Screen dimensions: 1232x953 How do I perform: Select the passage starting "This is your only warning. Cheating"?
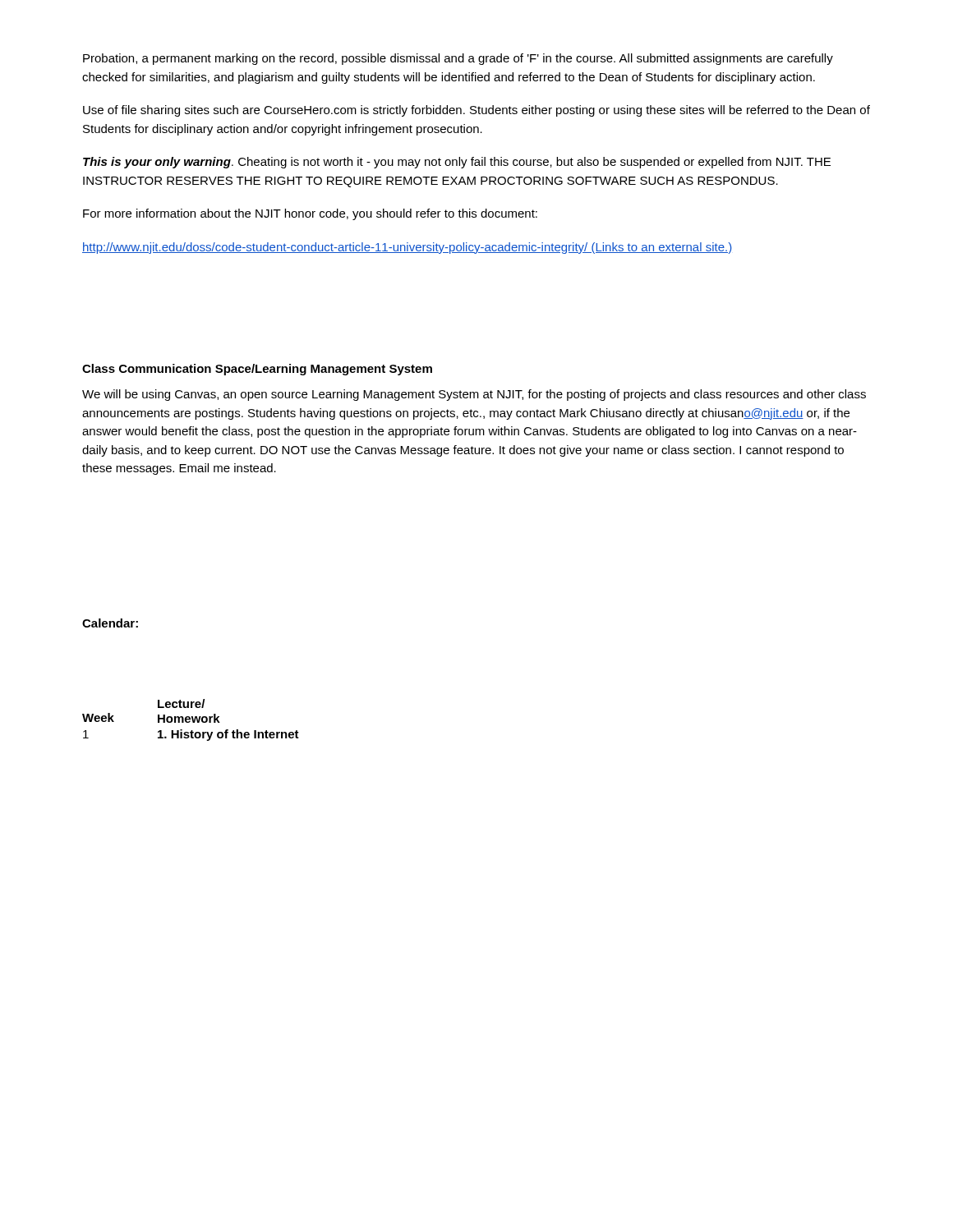[457, 171]
